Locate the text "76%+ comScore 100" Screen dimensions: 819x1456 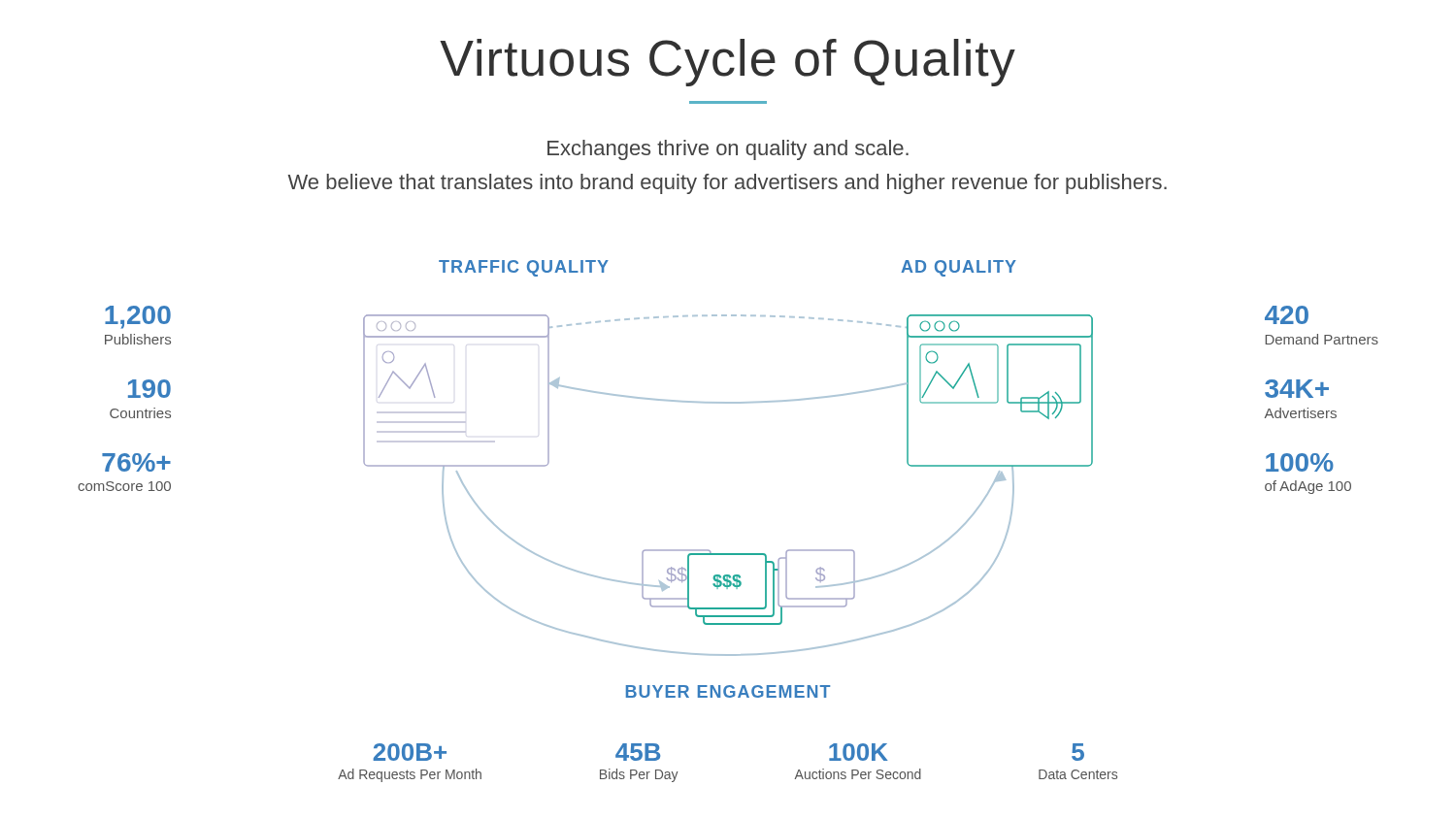coord(125,471)
